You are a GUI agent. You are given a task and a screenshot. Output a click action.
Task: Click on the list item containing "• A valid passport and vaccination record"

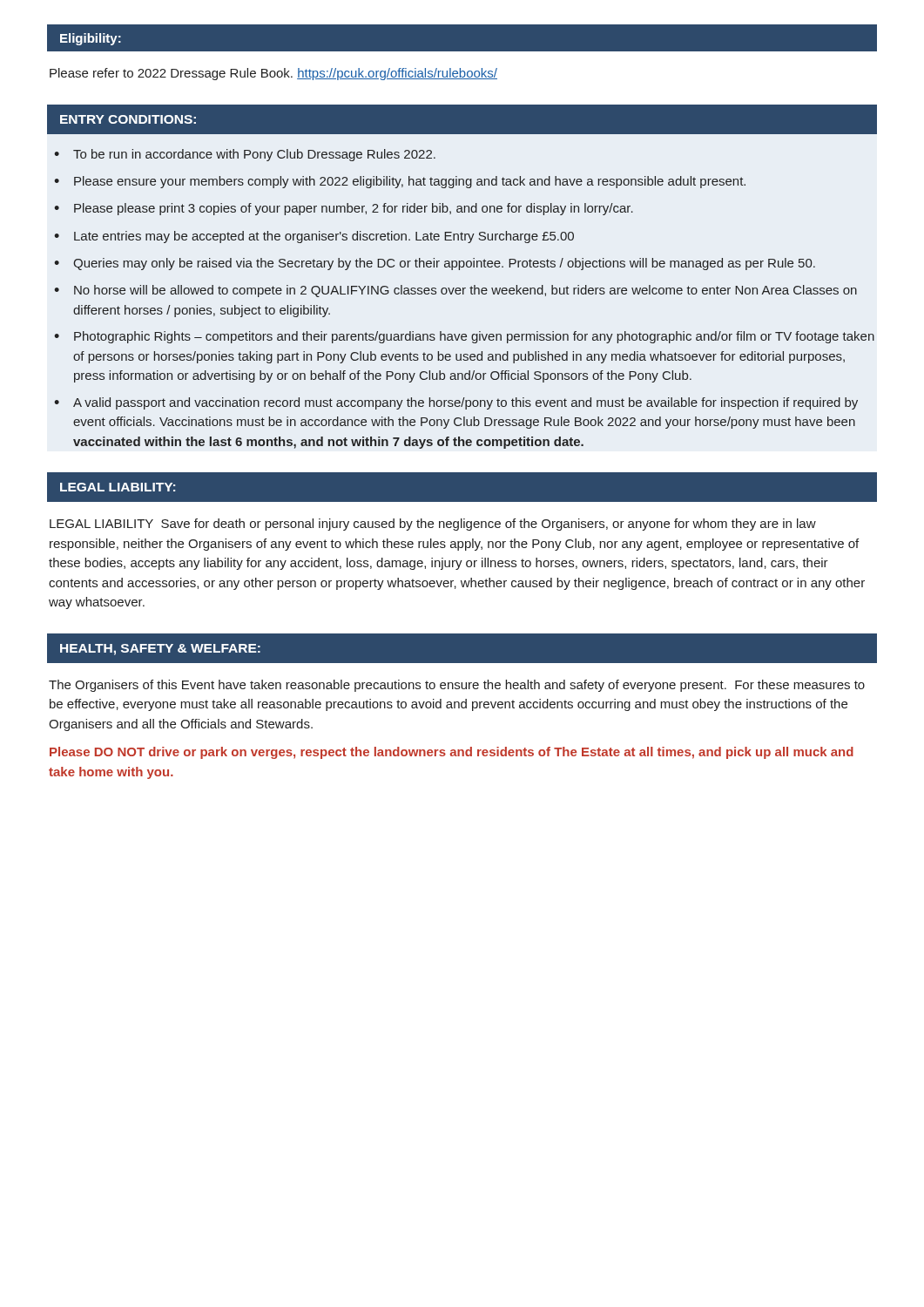pyautogui.click(x=465, y=422)
